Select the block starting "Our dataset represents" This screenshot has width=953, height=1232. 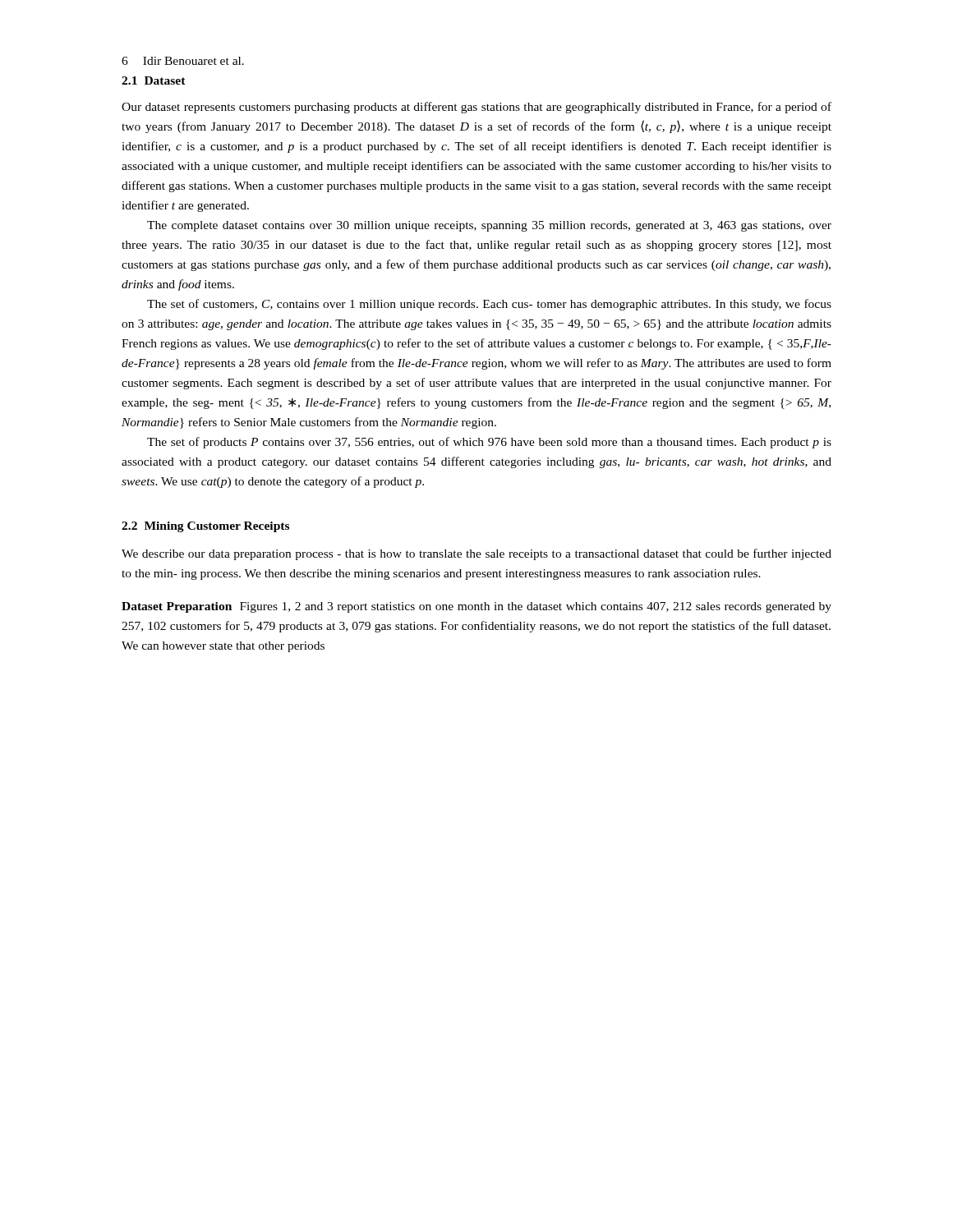point(476,294)
